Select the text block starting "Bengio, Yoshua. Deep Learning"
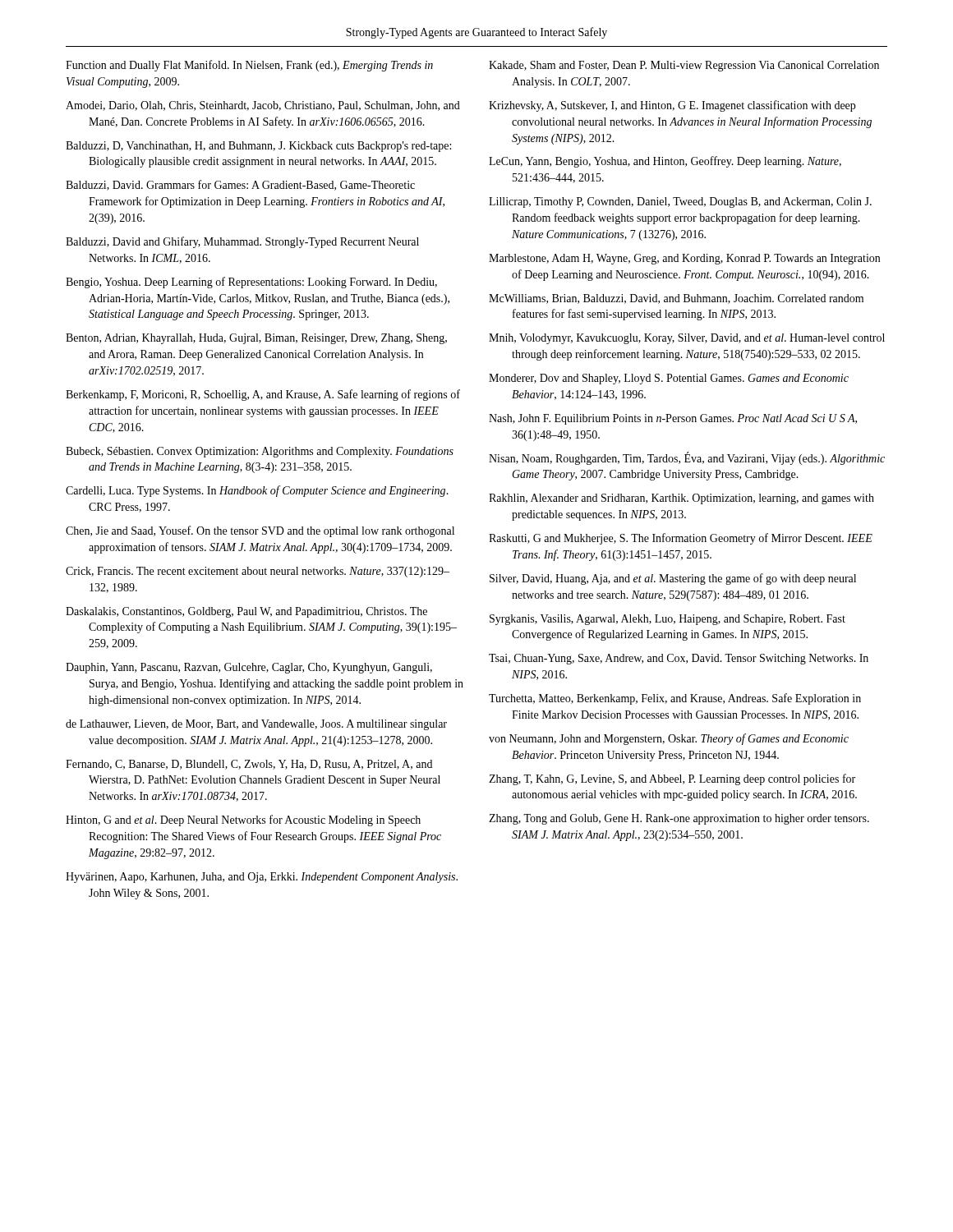 tap(258, 298)
